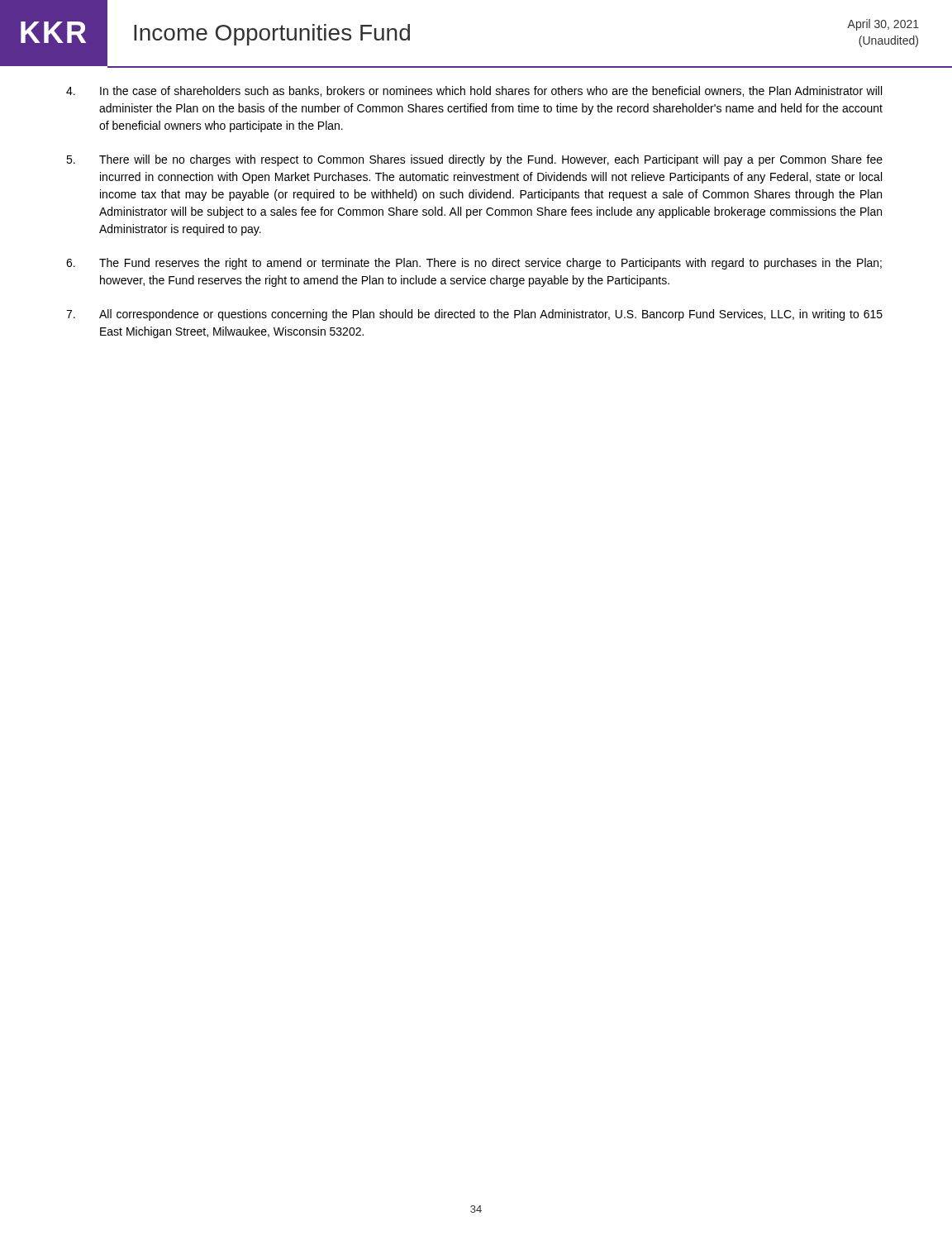Click the passage that begins "The Fund reserves the right"
Image resolution: width=952 pixels, height=1240 pixels.
(x=474, y=272)
